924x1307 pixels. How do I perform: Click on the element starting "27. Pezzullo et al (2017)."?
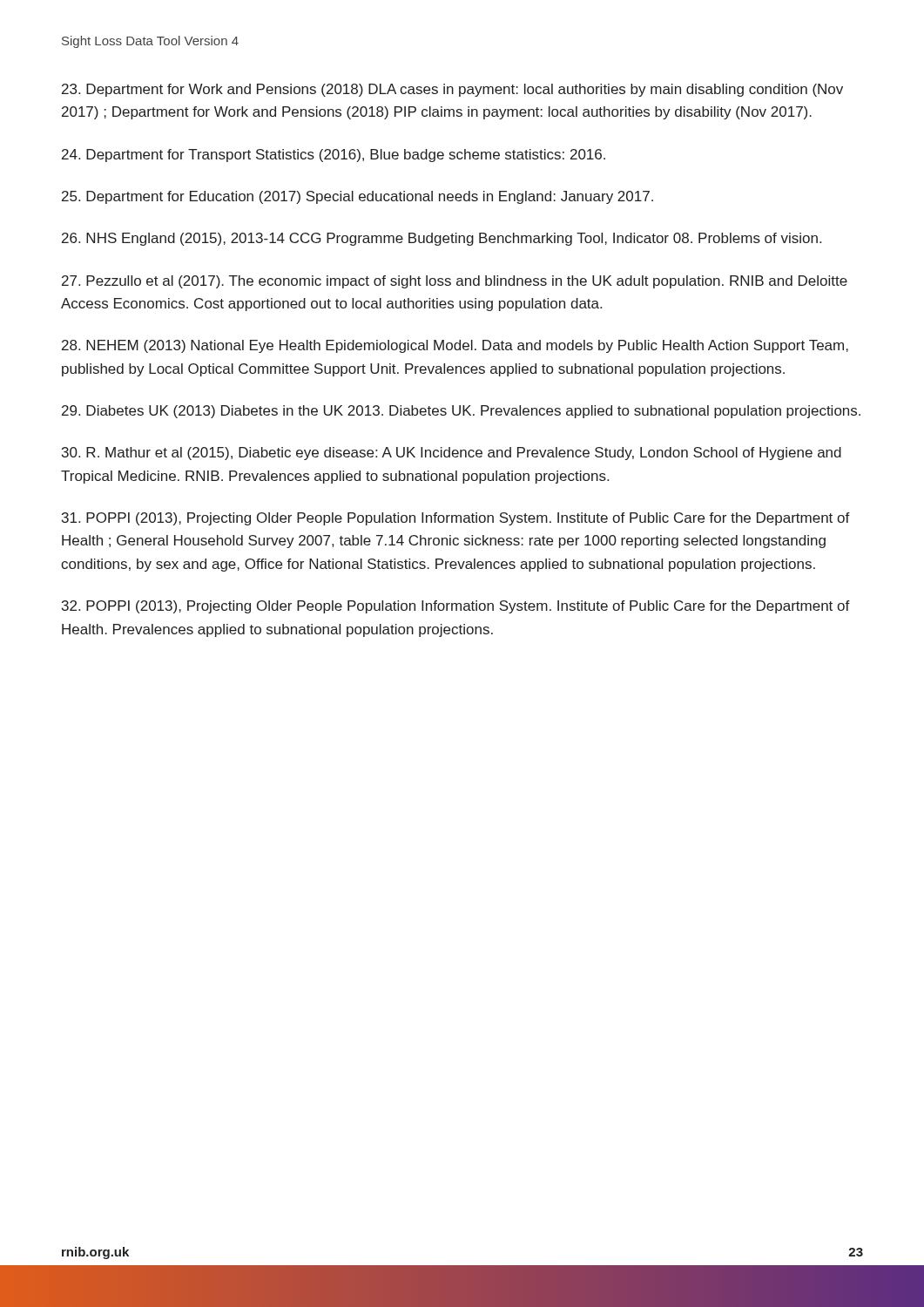click(454, 292)
